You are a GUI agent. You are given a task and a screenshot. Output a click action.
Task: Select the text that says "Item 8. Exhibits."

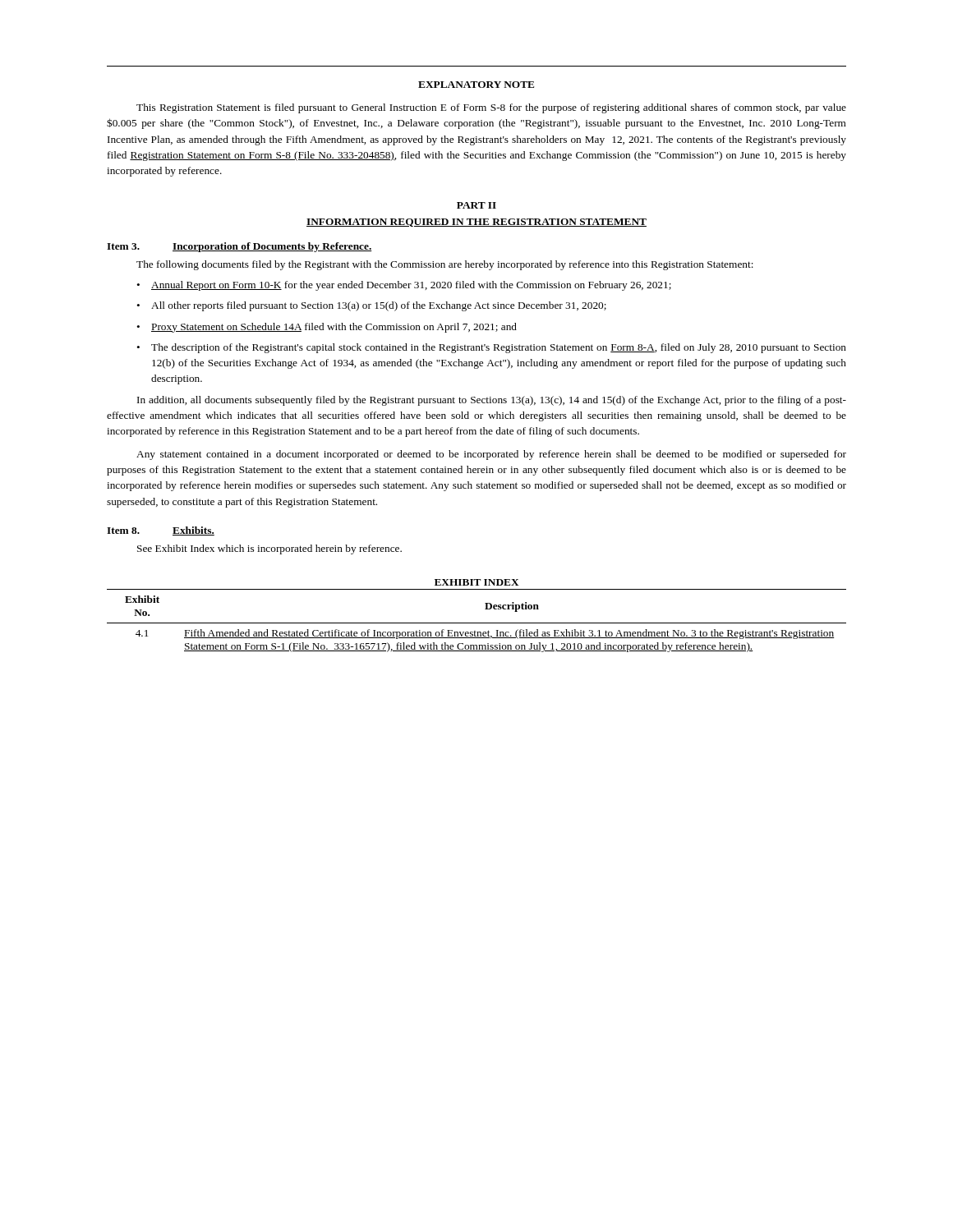tap(117, 531)
